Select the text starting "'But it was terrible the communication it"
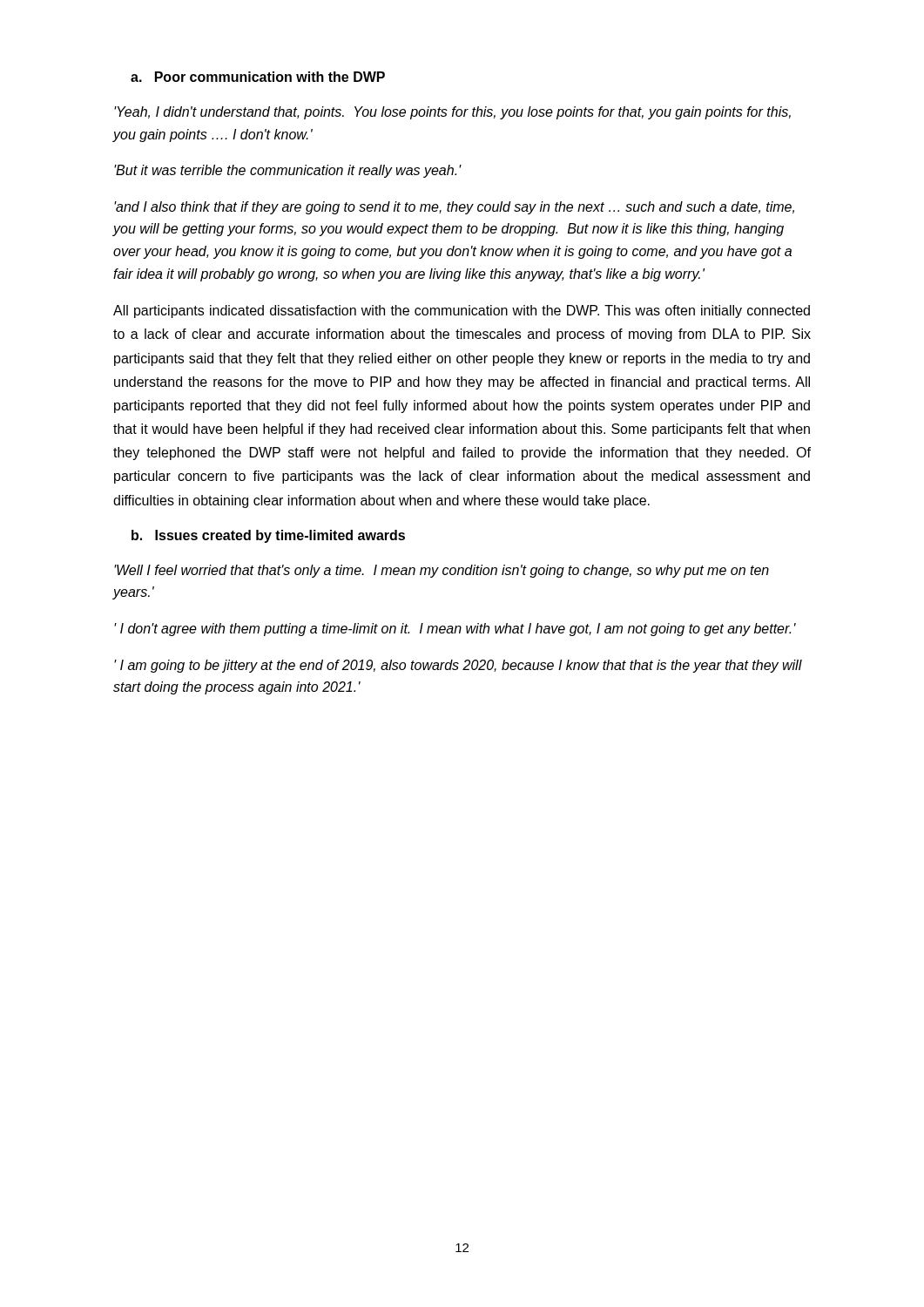 [287, 170]
